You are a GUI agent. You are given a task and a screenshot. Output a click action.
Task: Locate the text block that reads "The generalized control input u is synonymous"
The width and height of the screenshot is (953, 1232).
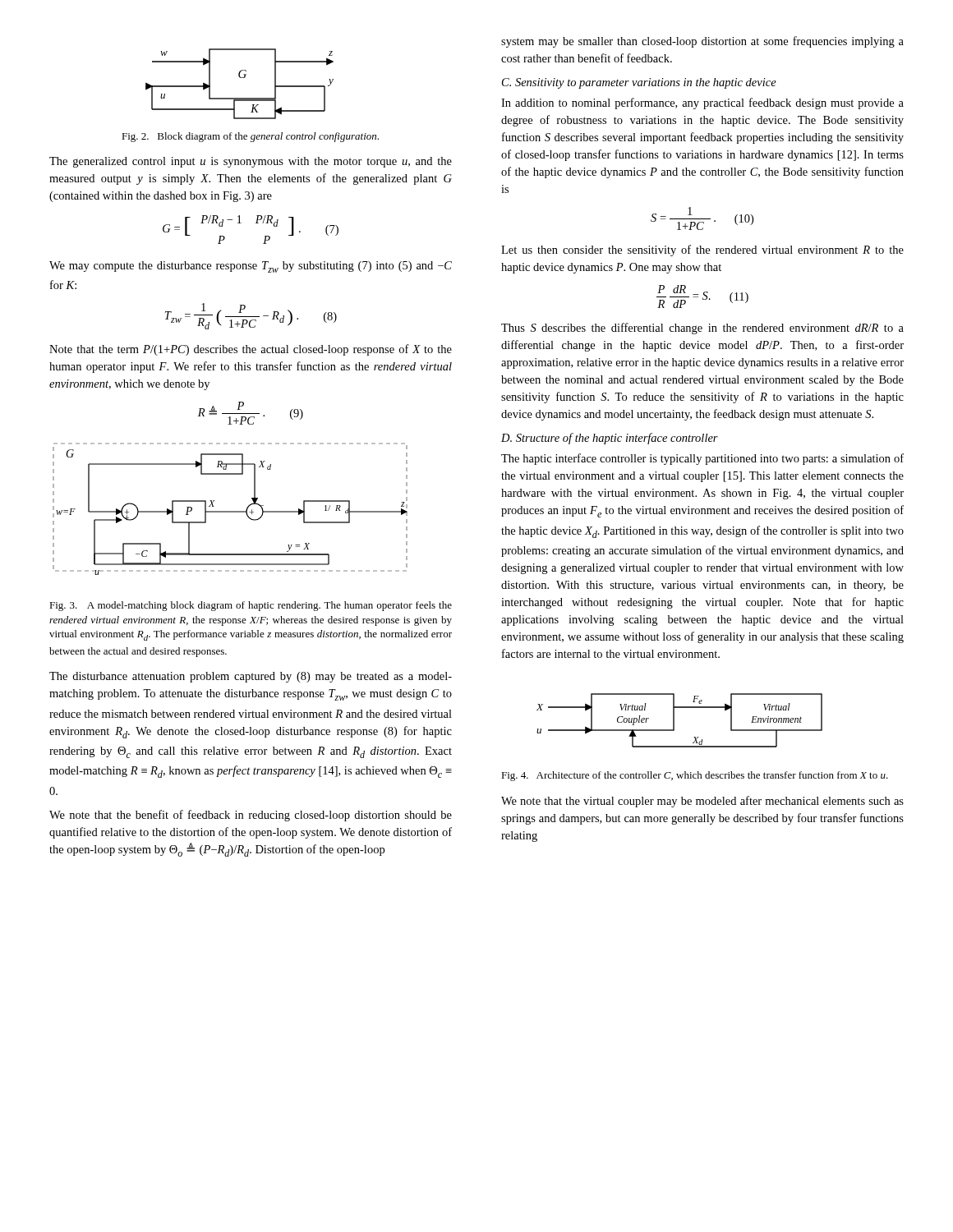pyautogui.click(x=251, y=179)
